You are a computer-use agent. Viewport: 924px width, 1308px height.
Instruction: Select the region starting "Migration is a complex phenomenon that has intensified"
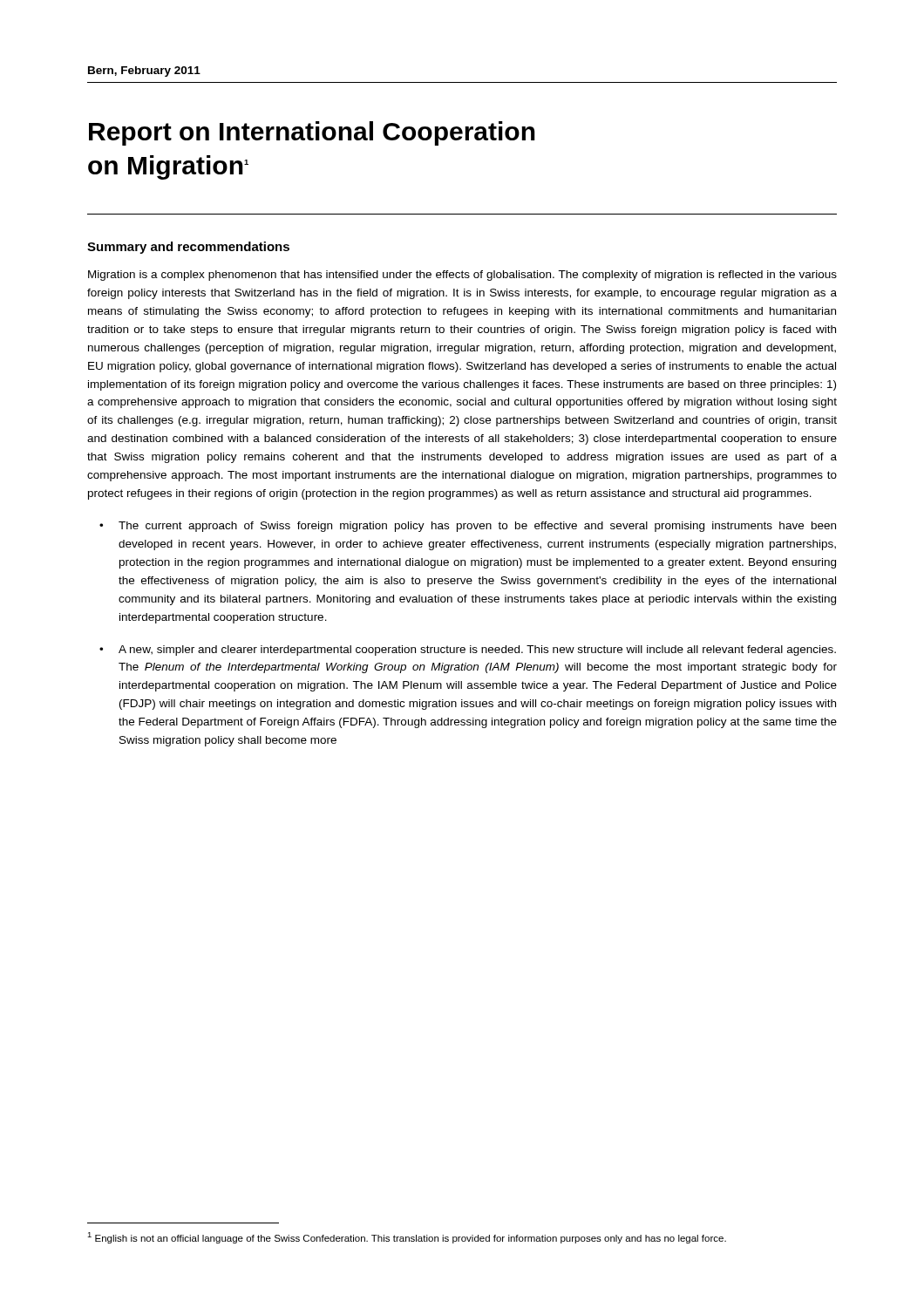(x=462, y=384)
